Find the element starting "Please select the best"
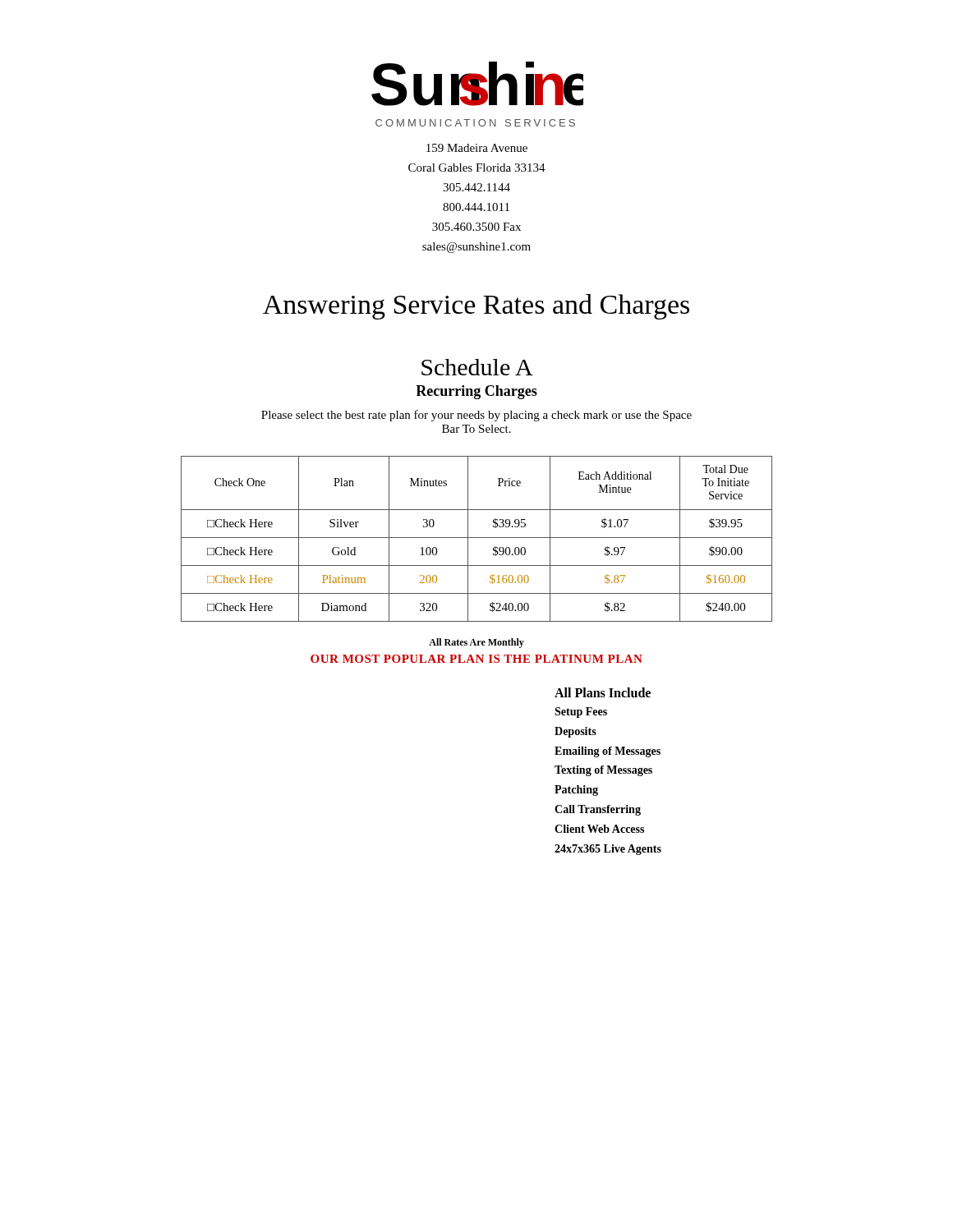This screenshot has width=953, height=1232. (476, 422)
